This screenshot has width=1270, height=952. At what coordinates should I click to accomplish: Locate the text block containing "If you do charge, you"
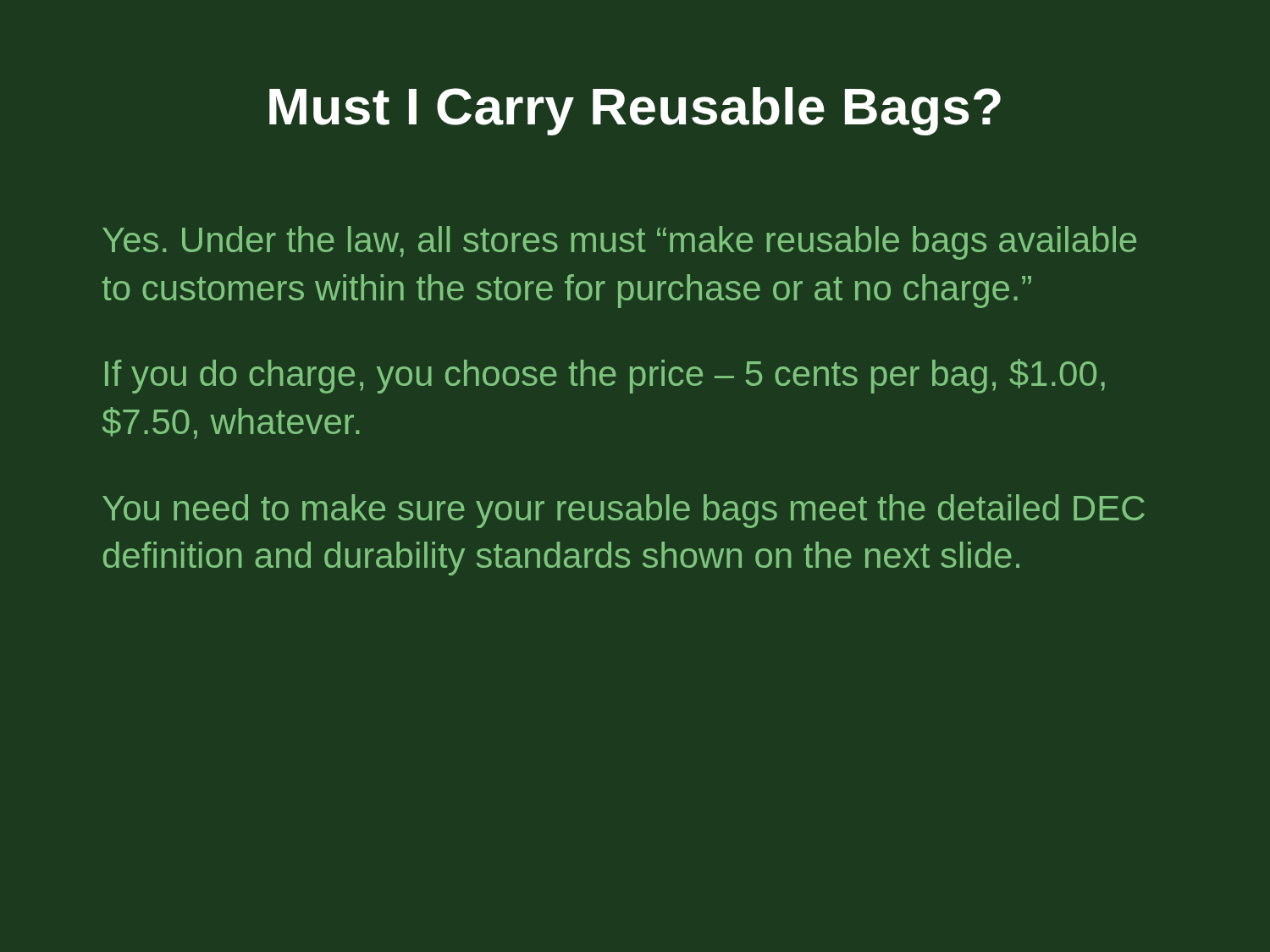[x=605, y=398]
